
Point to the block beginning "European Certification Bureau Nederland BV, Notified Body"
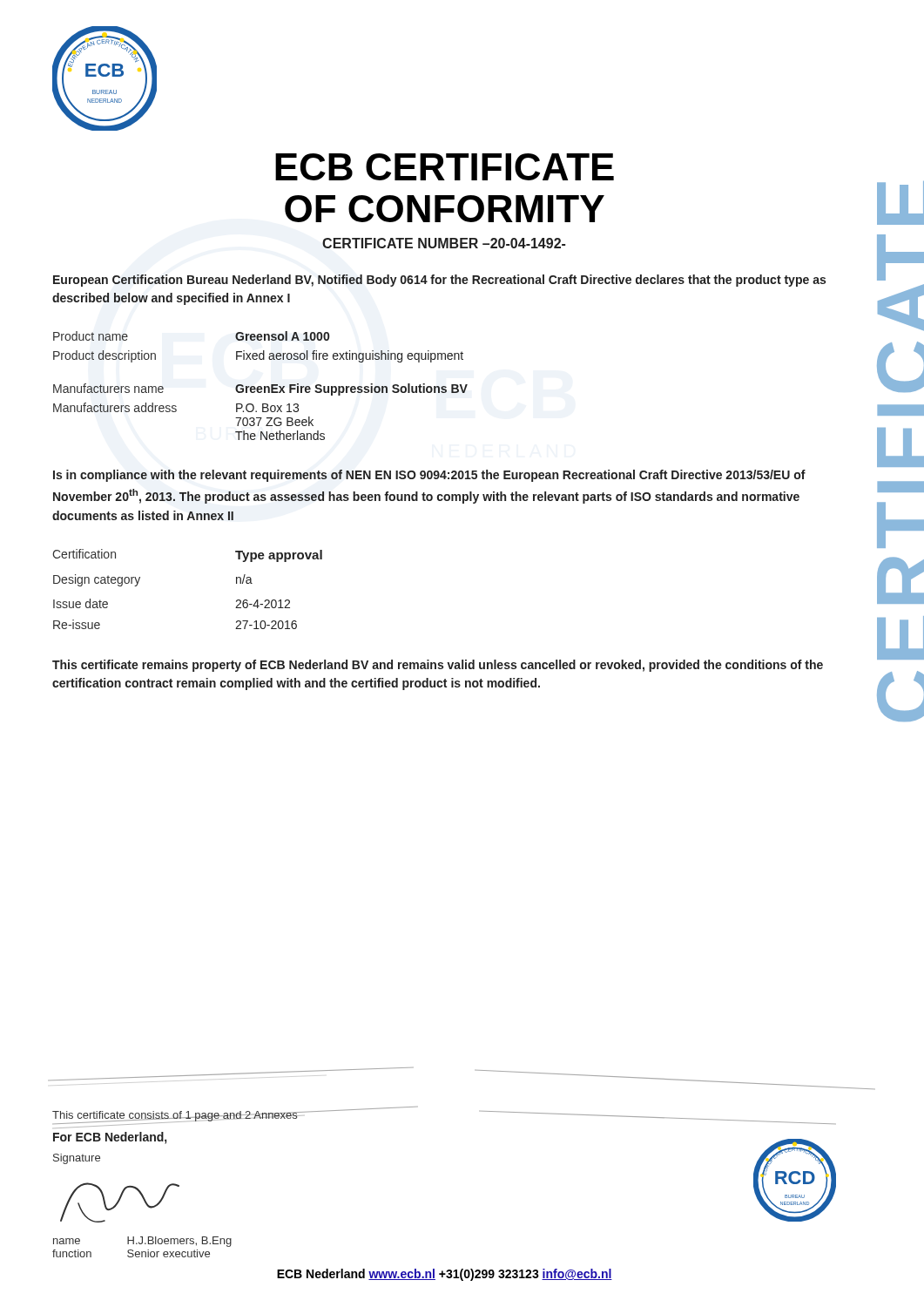point(439,289)
